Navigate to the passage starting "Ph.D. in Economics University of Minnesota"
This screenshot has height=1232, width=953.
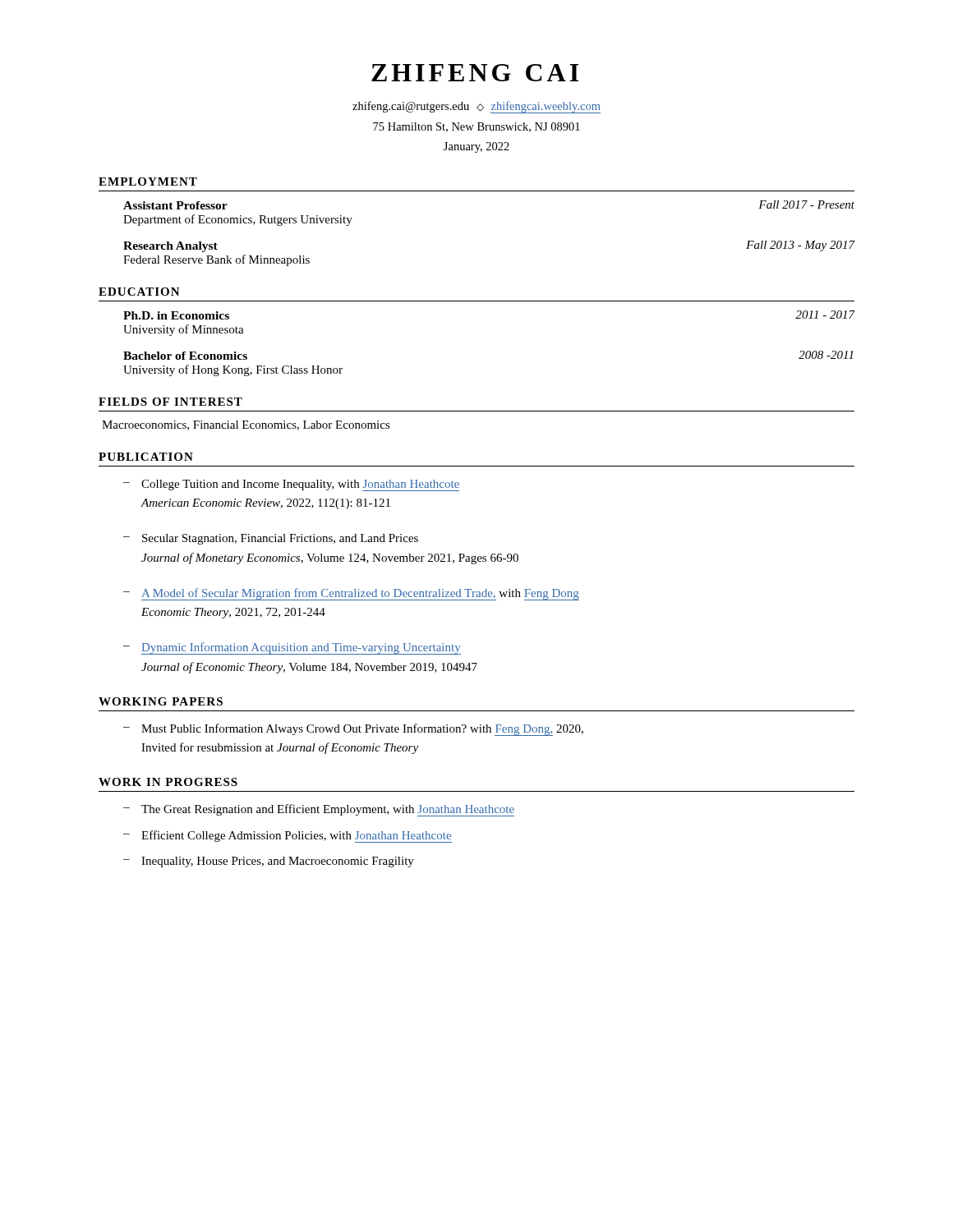[180, 315]
